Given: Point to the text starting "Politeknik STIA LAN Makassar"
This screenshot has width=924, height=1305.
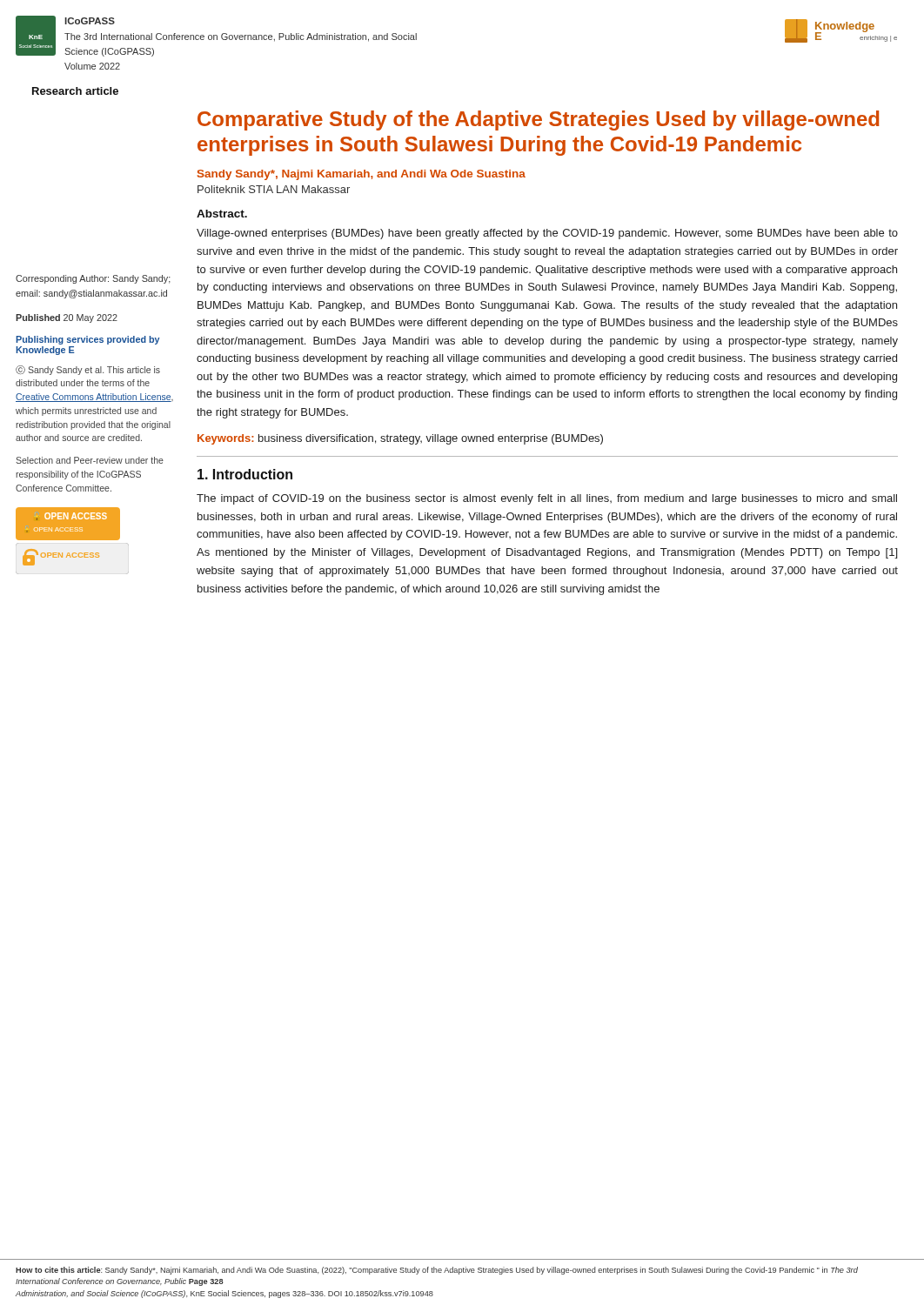Looking at the screenshot, I should 273,190.
